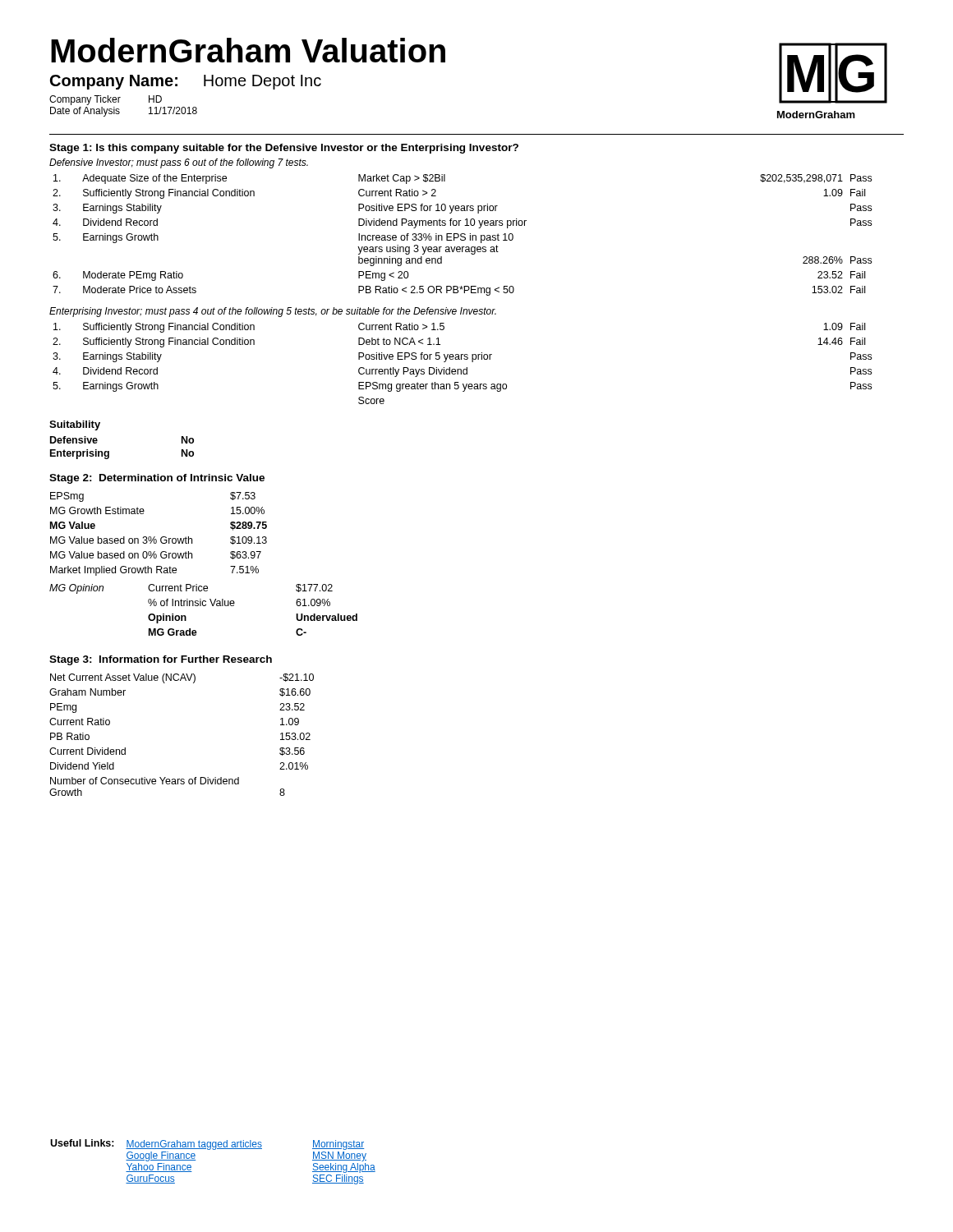
Task: Select the table that reads "Market Implied Growth Rate"
Action: (x=476, y=533)
